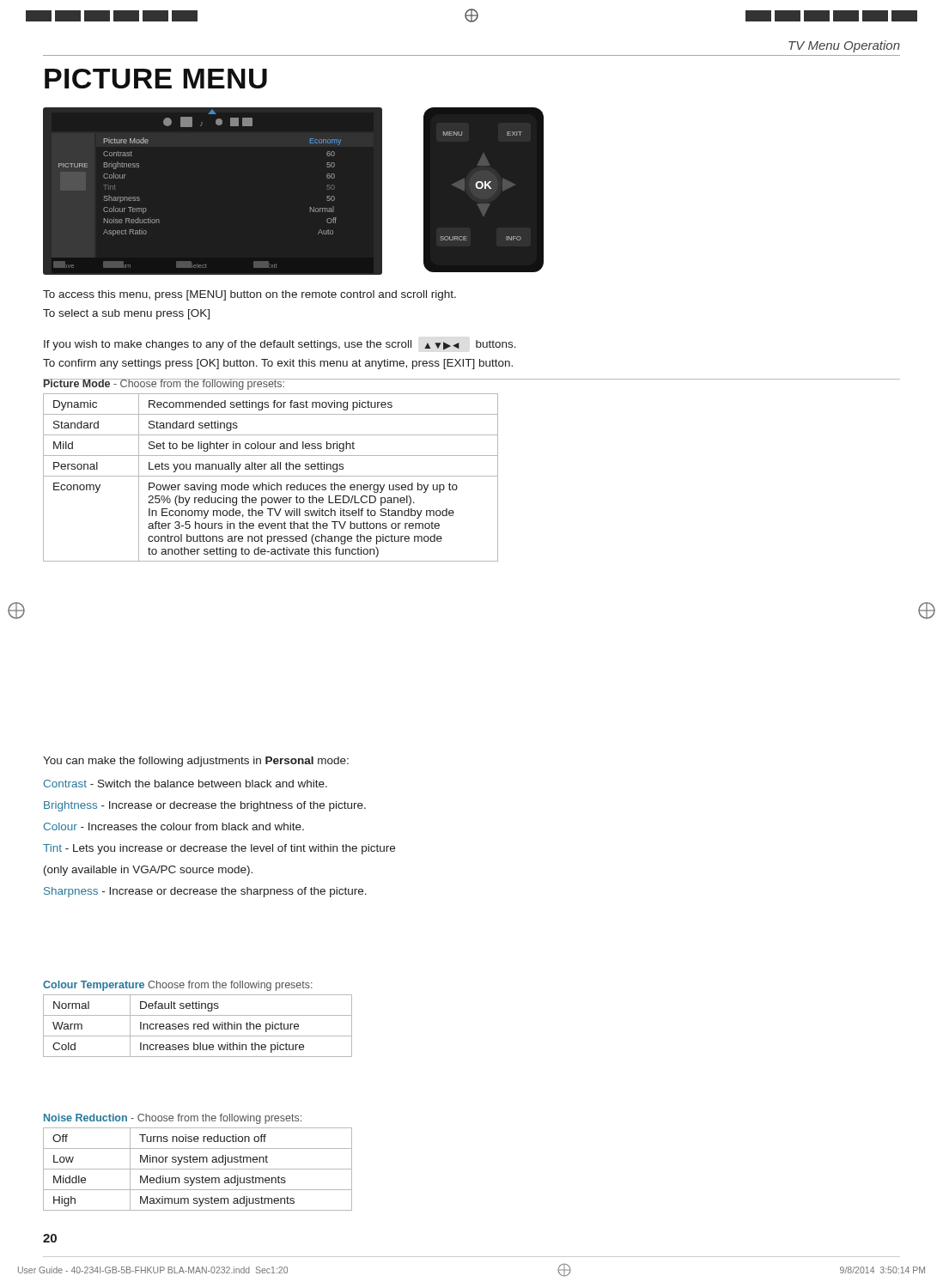
Task: Locate the element starting "Noise Reduction - Choose from the following presets:"
Action: (173, 1118)
